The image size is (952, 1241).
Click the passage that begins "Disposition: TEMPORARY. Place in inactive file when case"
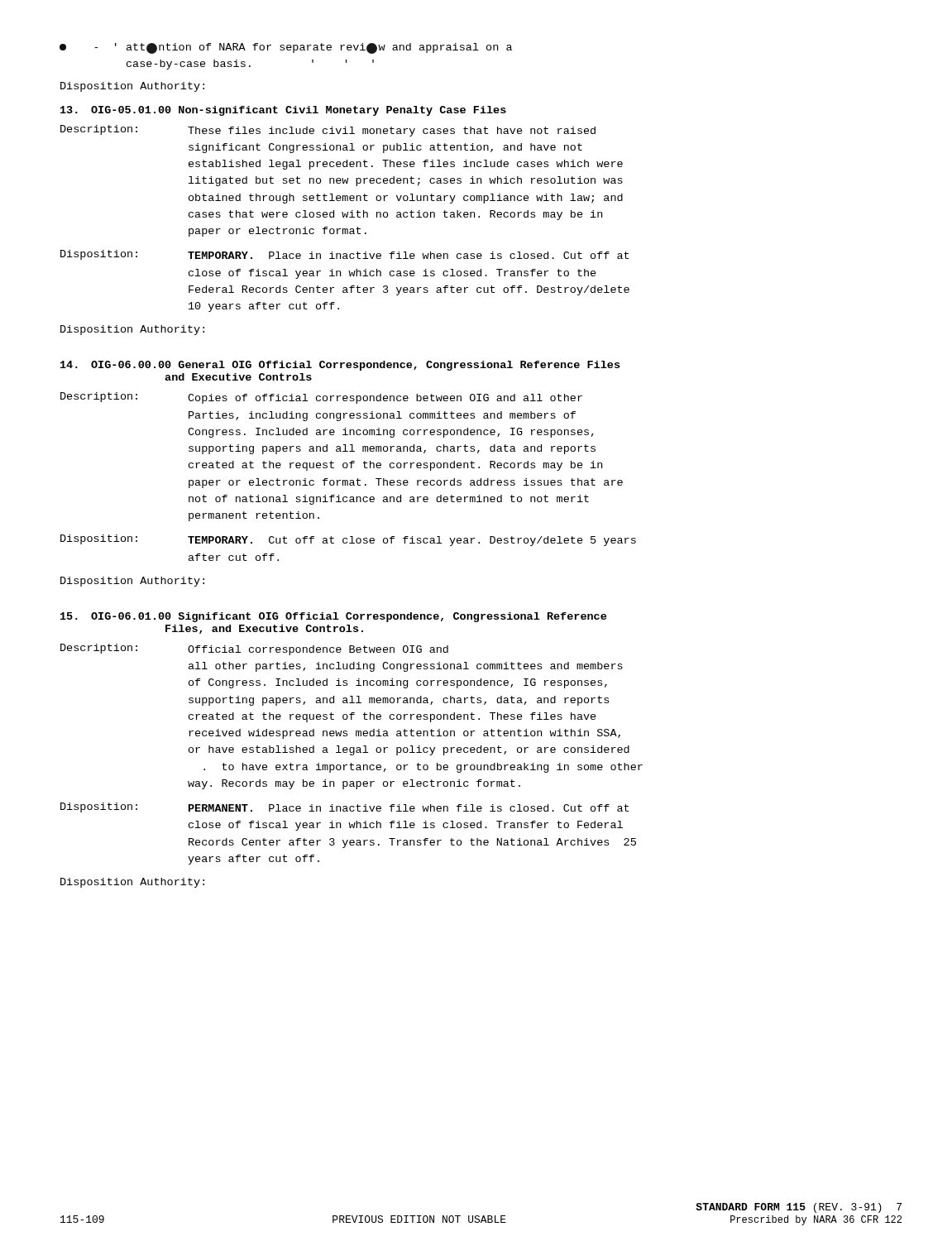[481, 282]
